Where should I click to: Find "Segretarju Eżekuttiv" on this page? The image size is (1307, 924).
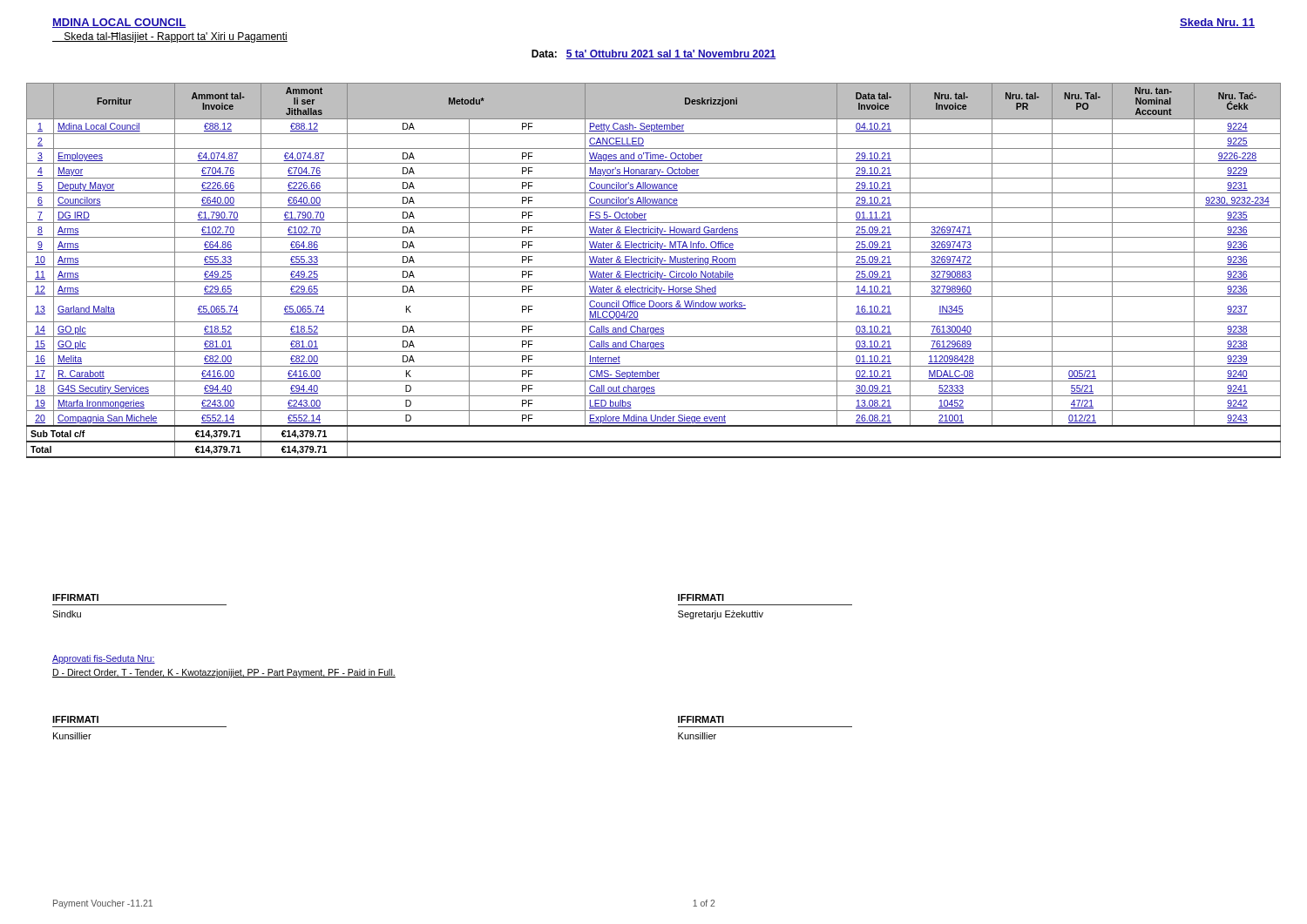point(720,614)
